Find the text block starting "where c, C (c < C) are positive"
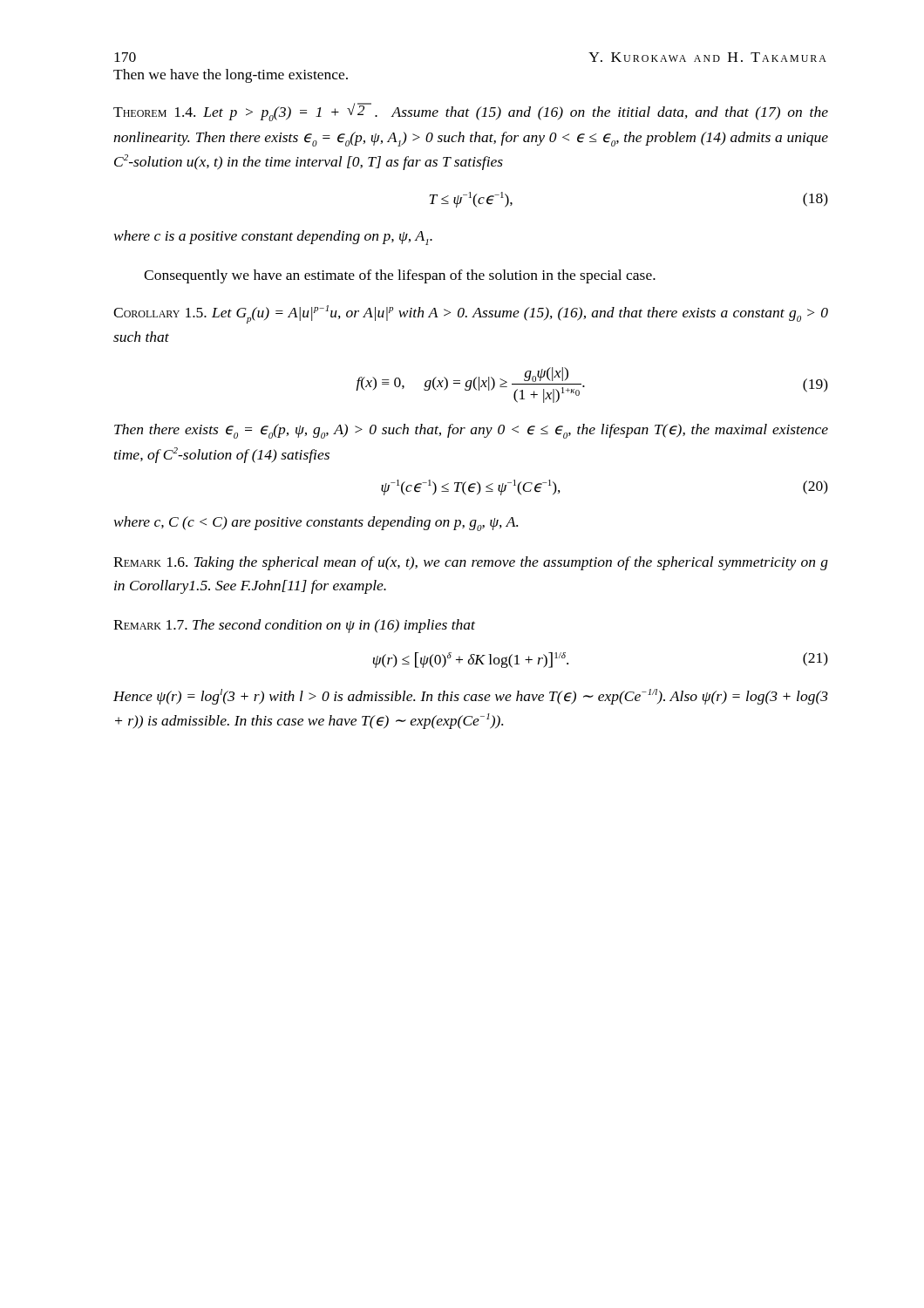The width and height of the screenshot is (924, 1308). click(316, 522)
